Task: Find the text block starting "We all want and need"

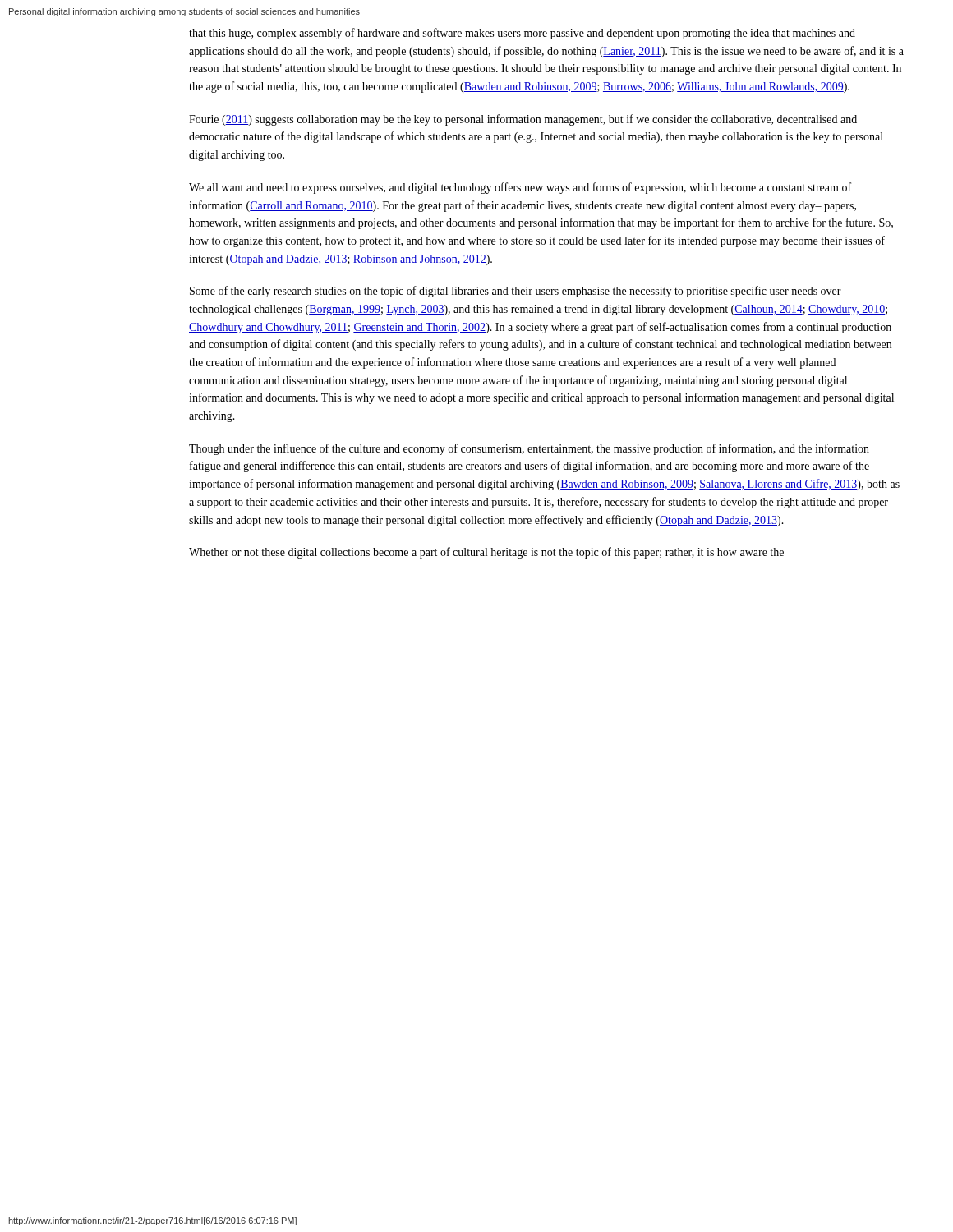Action: coord(541,223)
